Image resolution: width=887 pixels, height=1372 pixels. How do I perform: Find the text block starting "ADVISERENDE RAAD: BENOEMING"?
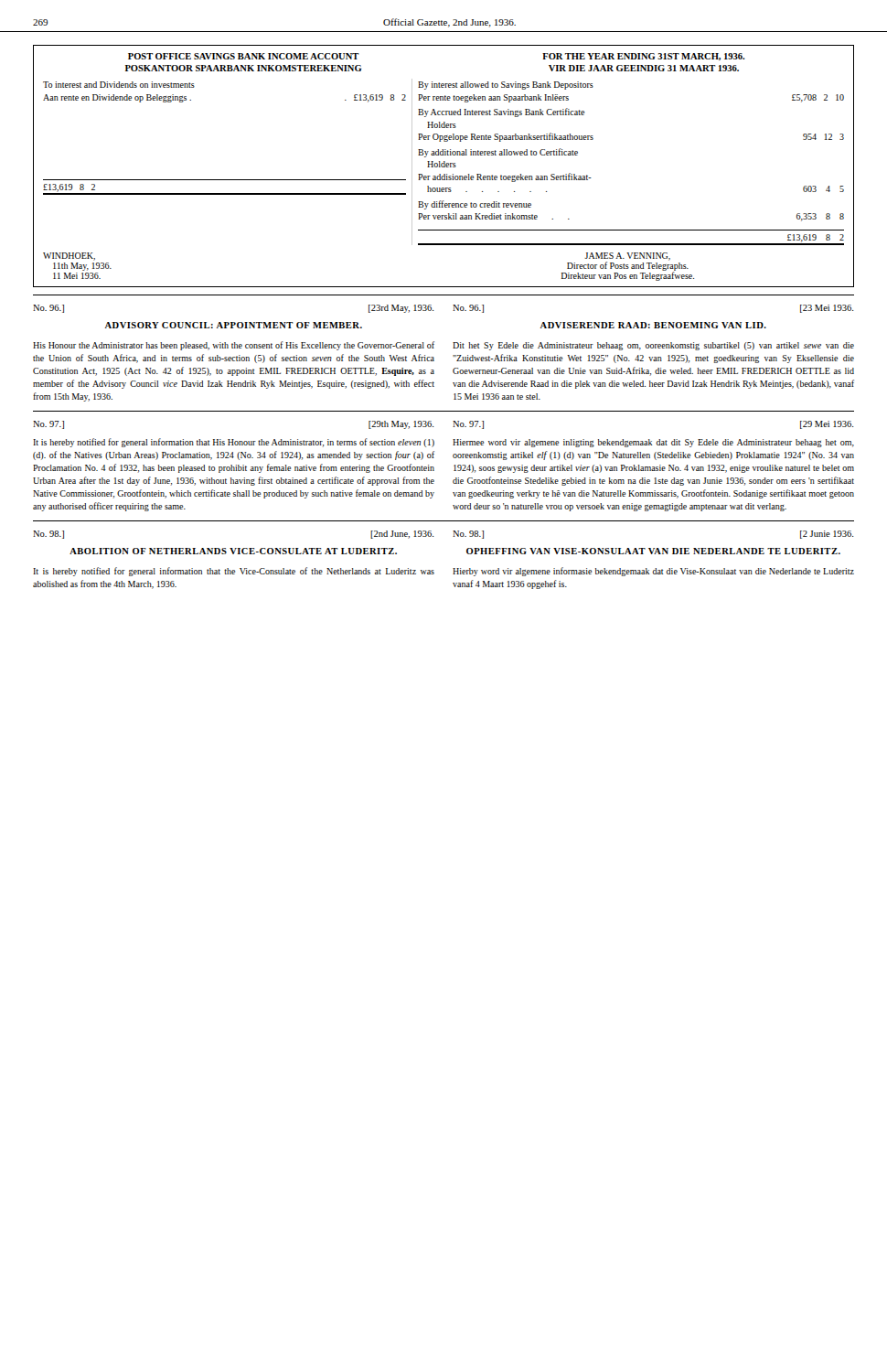click(653, 325)
